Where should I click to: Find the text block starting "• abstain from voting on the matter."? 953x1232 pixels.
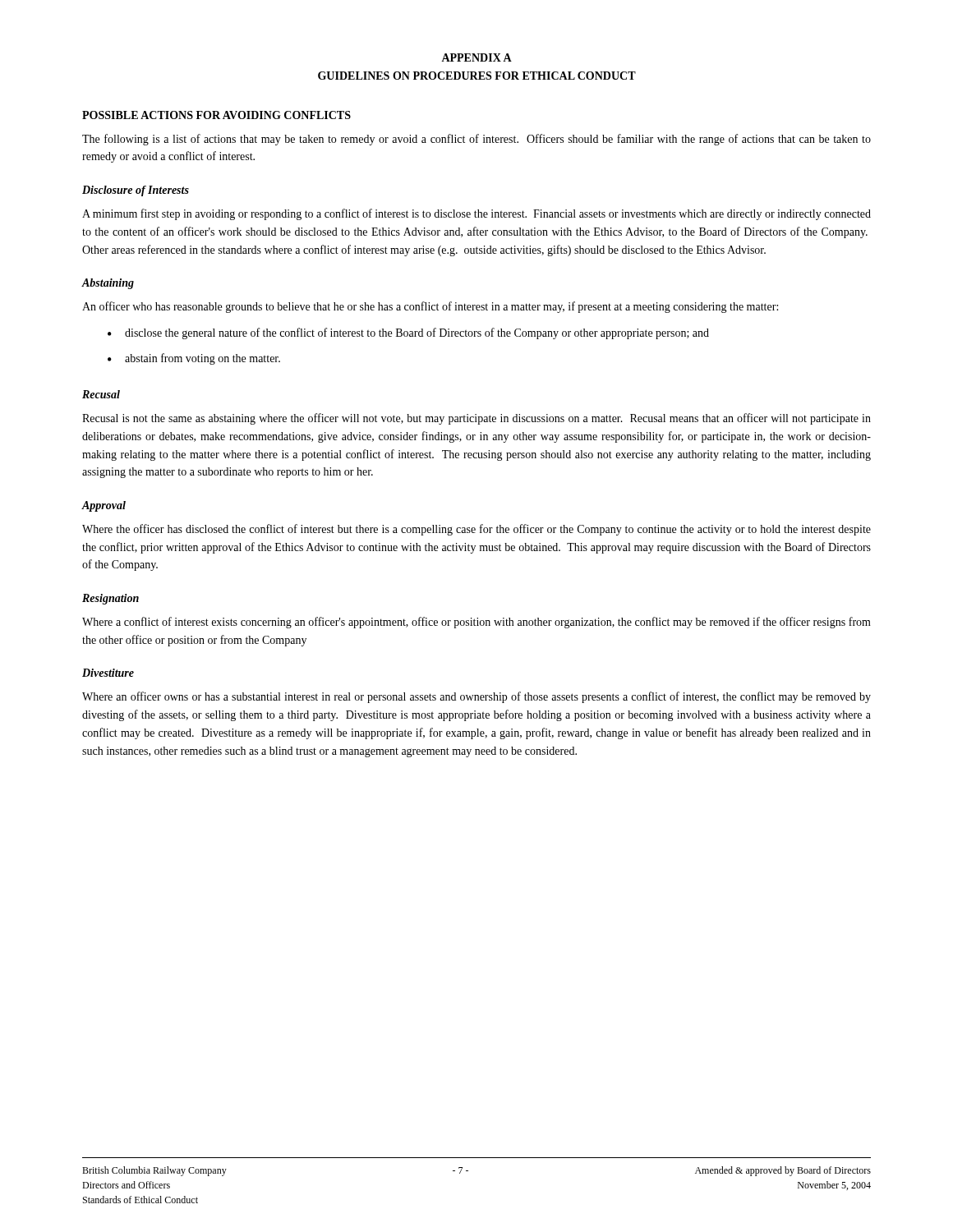pyautogui.click(x=194, y=359)
